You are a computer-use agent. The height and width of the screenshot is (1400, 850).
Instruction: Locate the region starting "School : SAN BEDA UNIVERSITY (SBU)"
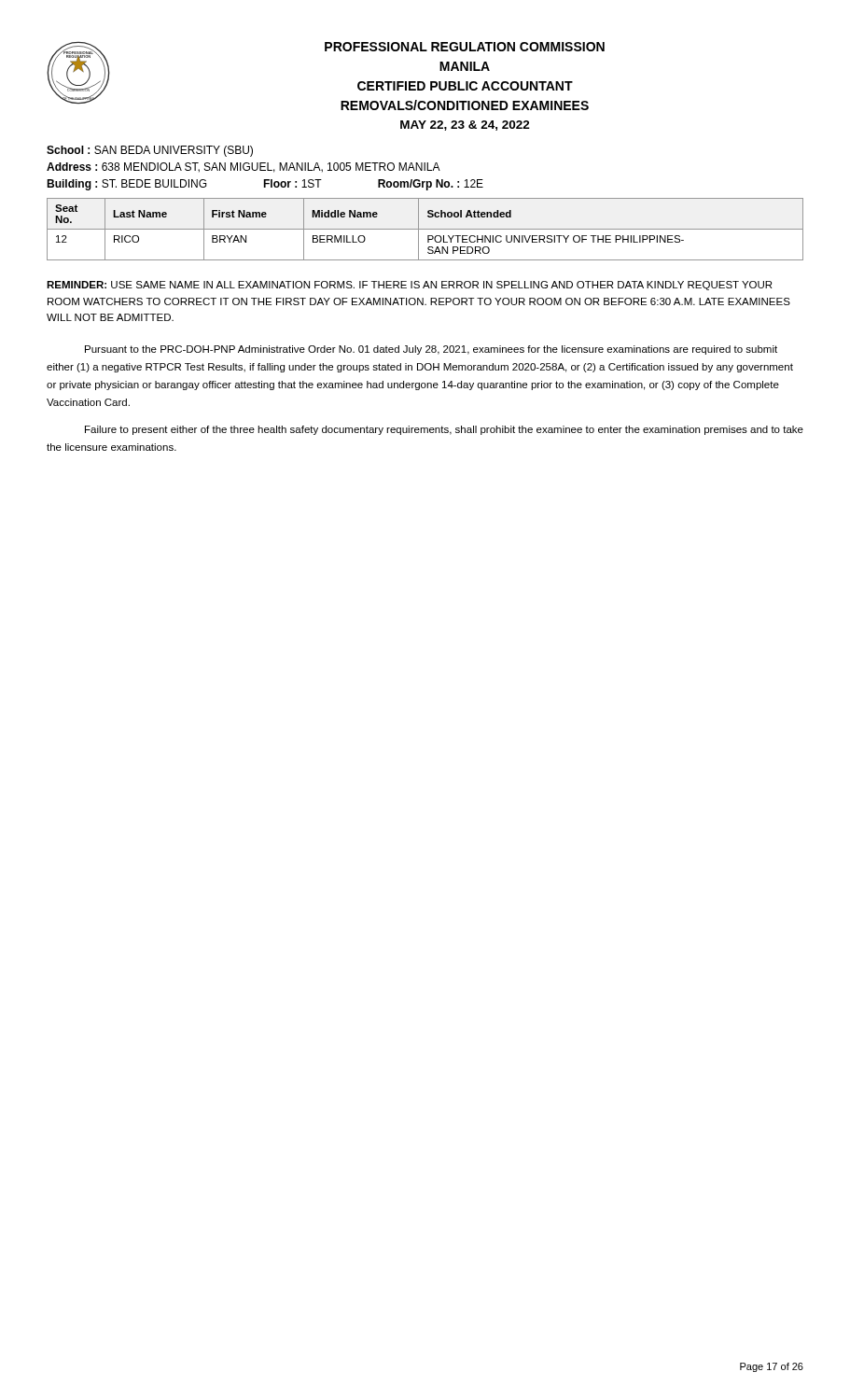pos(150,150)
